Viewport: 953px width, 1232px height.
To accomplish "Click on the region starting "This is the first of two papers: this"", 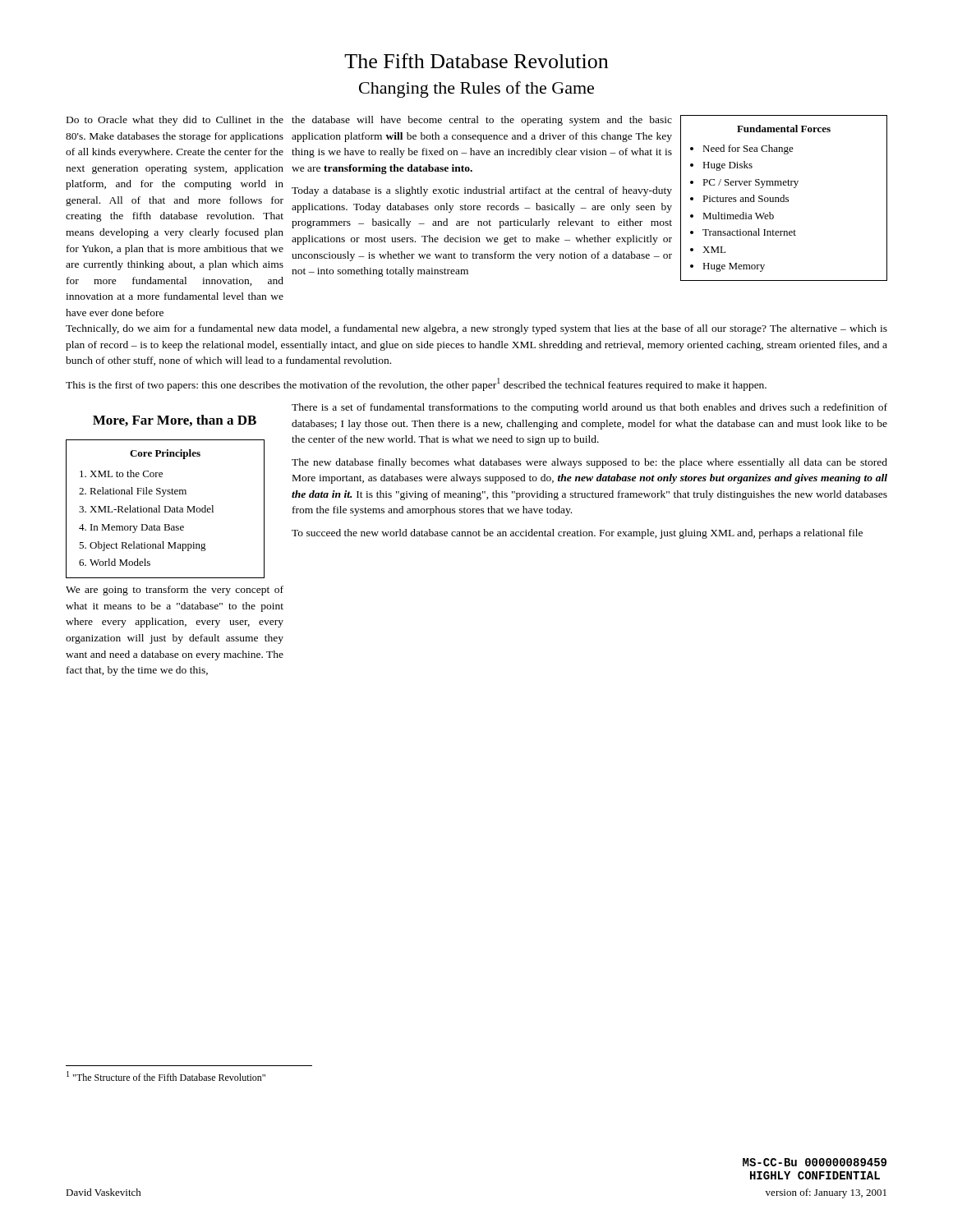I will (x=416, y=383).
